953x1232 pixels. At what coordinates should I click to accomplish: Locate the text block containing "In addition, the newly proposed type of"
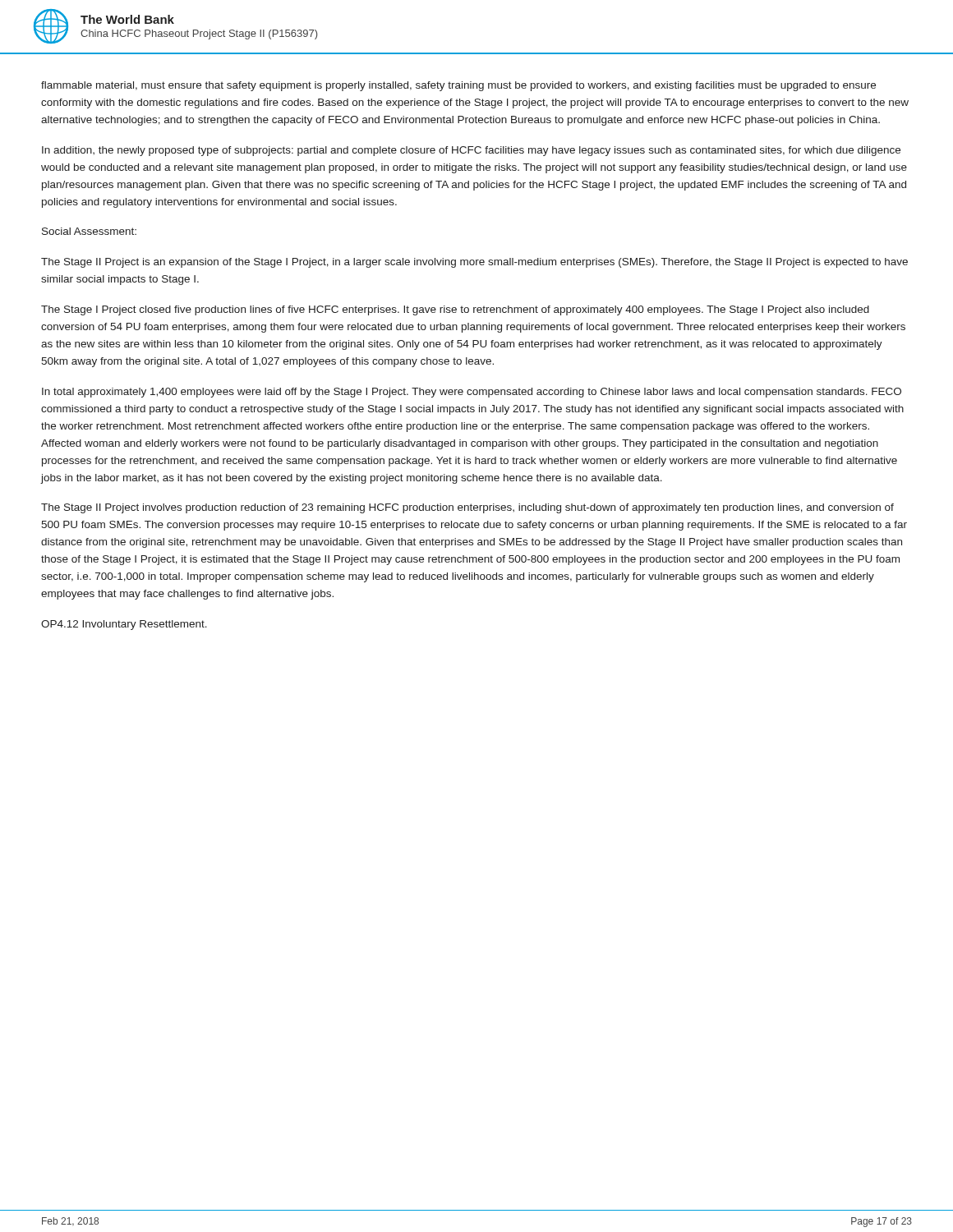click(x=474, y=175)
